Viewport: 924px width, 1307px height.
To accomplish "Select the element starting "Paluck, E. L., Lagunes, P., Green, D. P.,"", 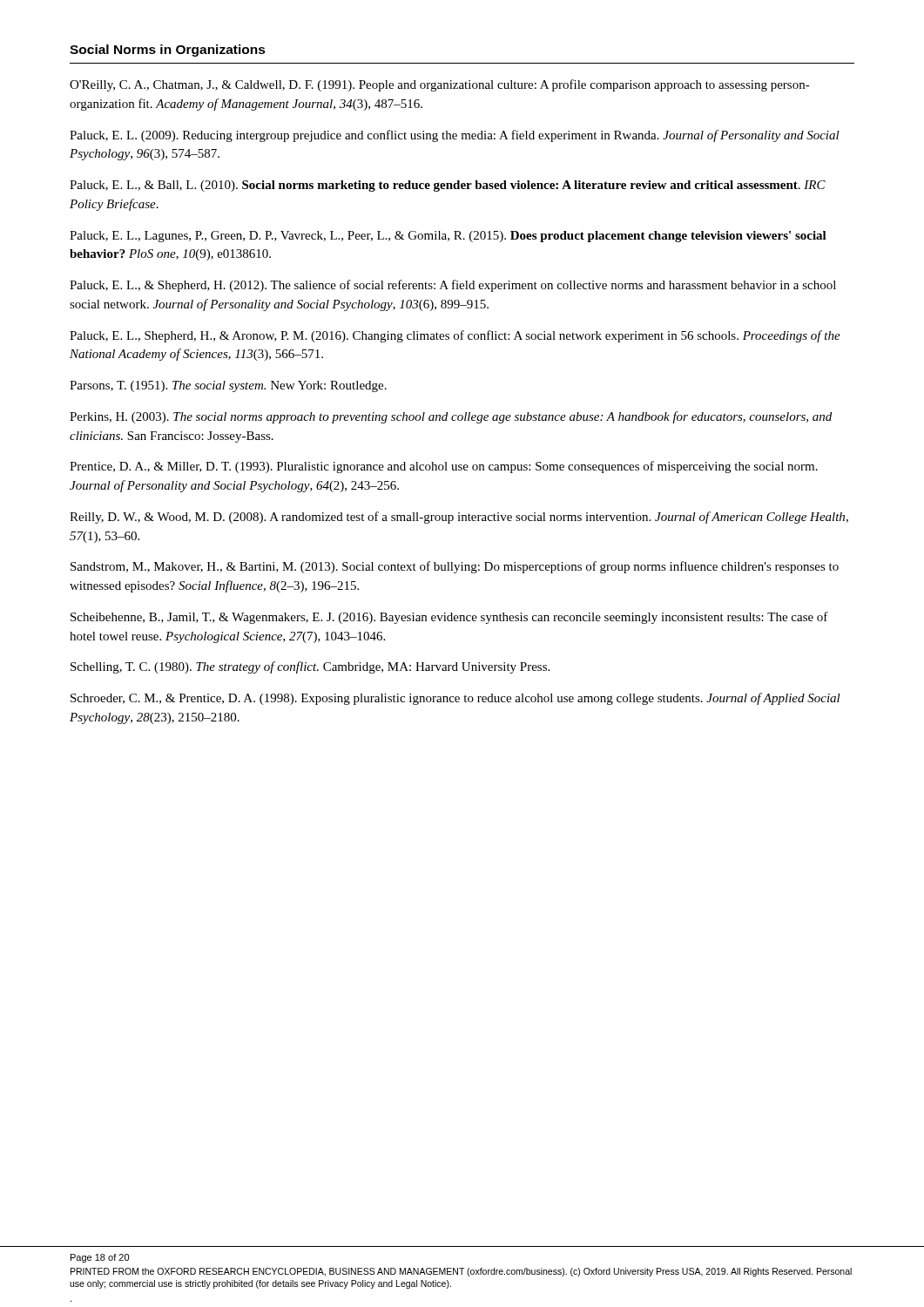I will tap(448, 244).
